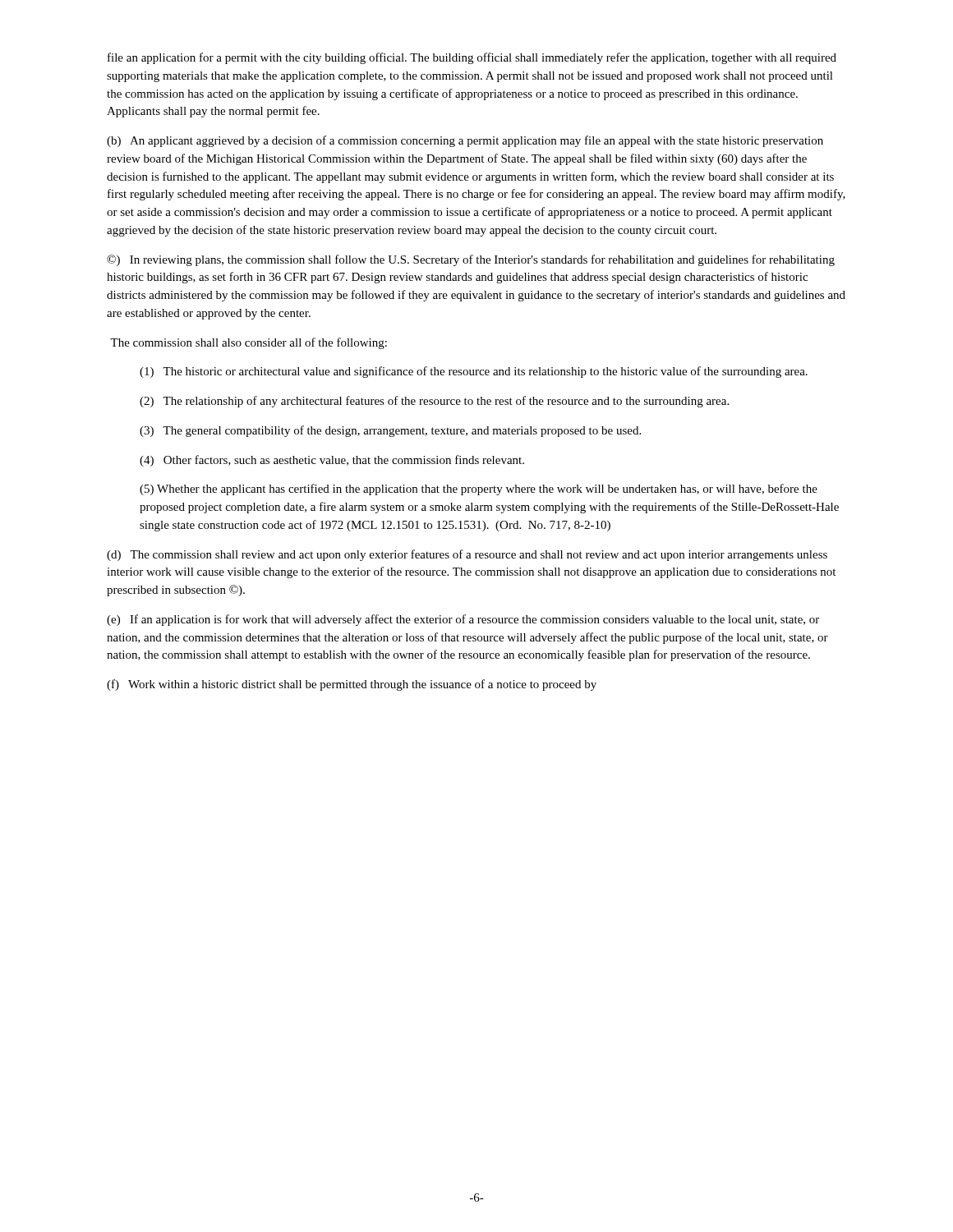Click on the text block starting "(3) The general"
The width and height of the screenshot is (953, 1232).
(391, 430)
